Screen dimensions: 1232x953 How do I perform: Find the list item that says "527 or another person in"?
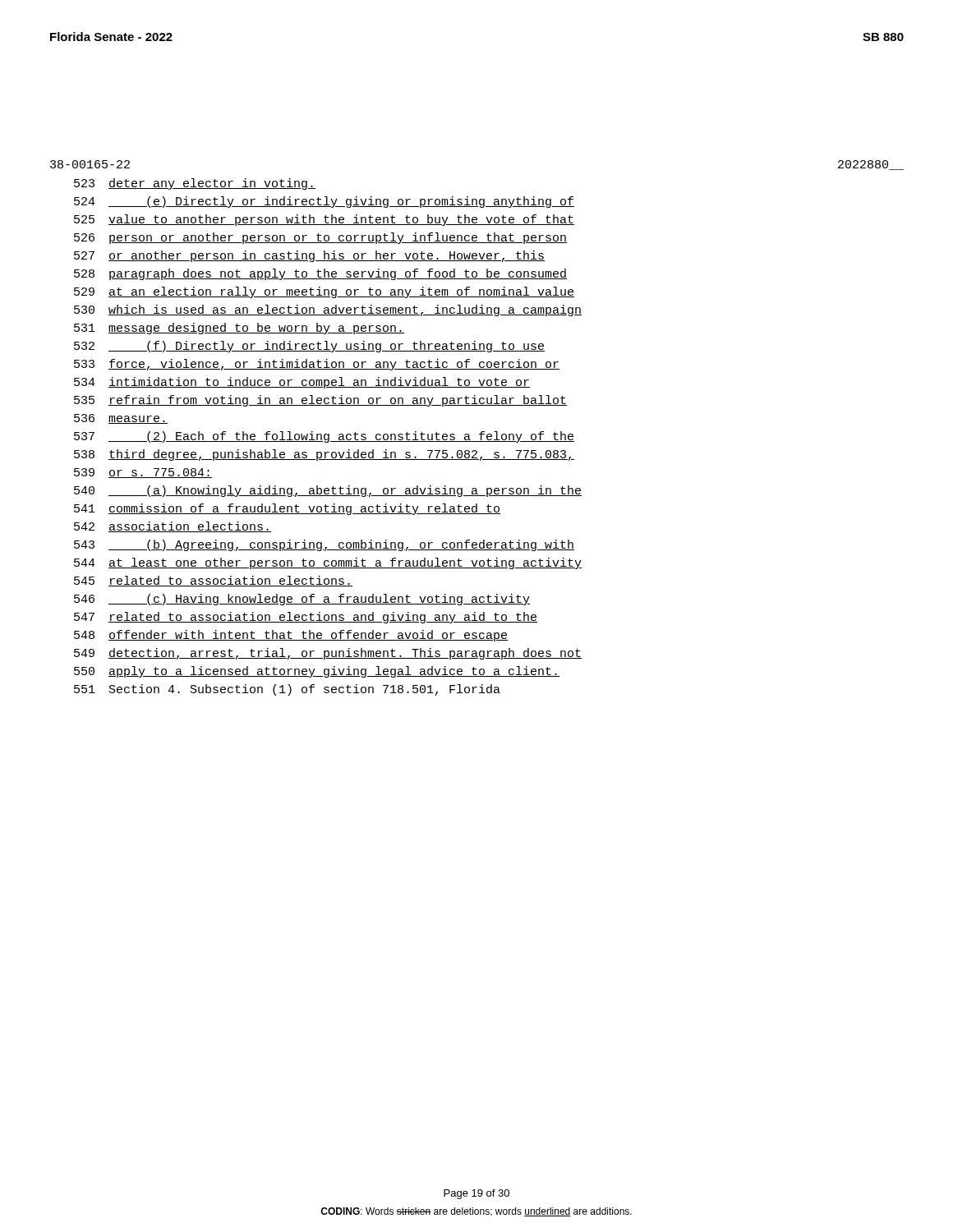coord(297,257)
